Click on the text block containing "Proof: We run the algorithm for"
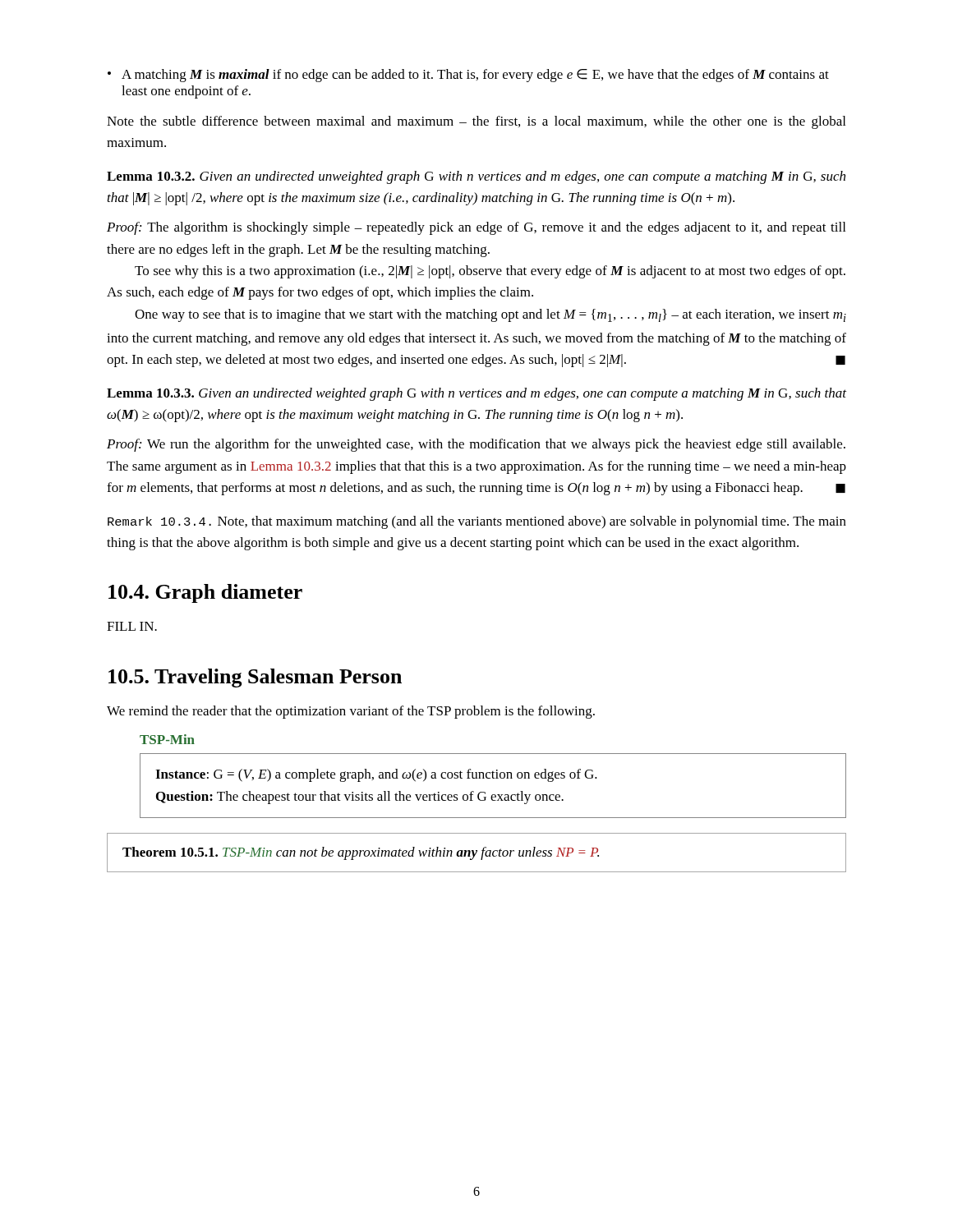The height and width of the screenshot is (1232, 953). click(x=476, y=466)
